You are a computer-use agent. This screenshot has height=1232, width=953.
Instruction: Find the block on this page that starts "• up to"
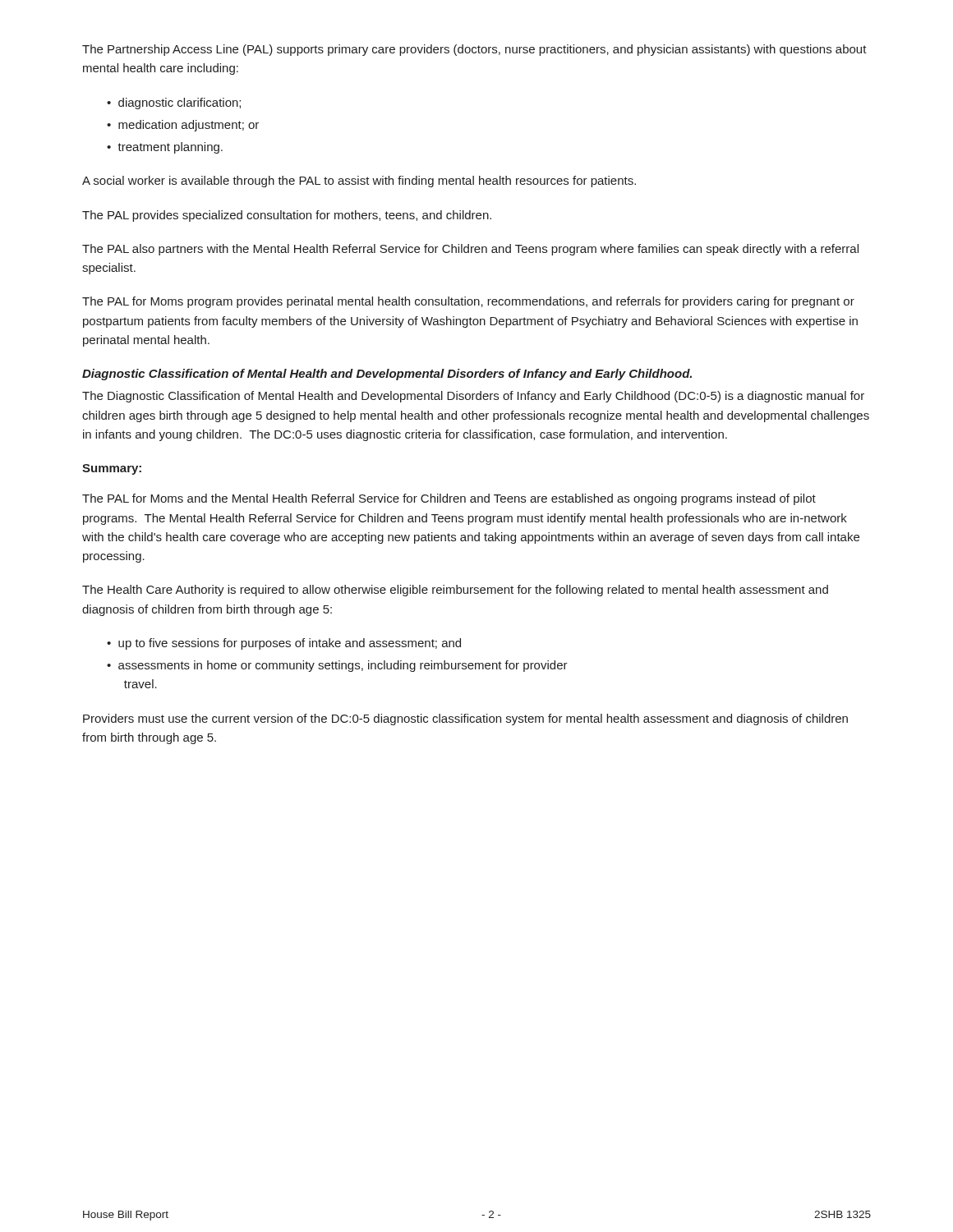(x=284, y=642)
